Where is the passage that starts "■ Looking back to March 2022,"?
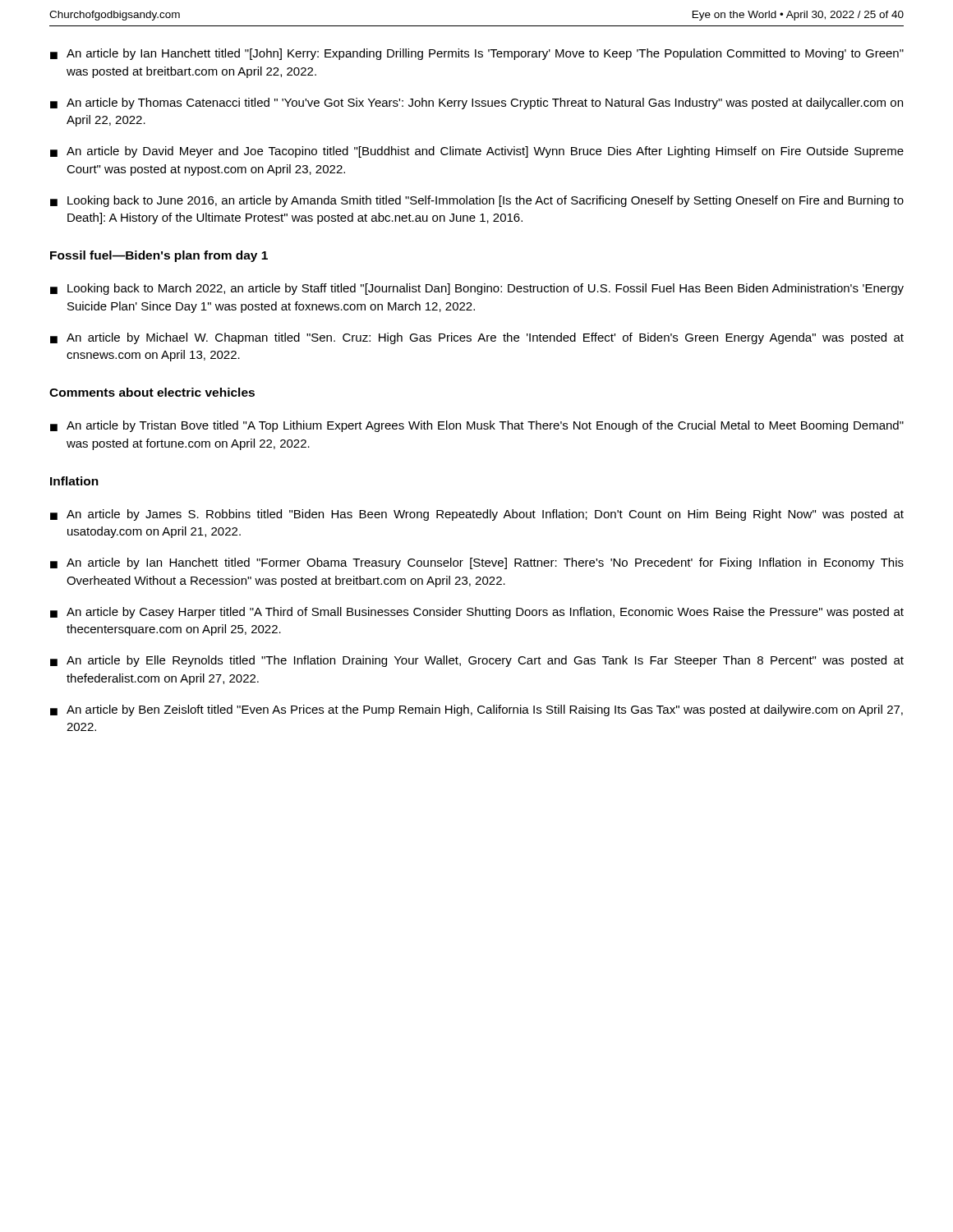953x1232 pixels. 476,297
